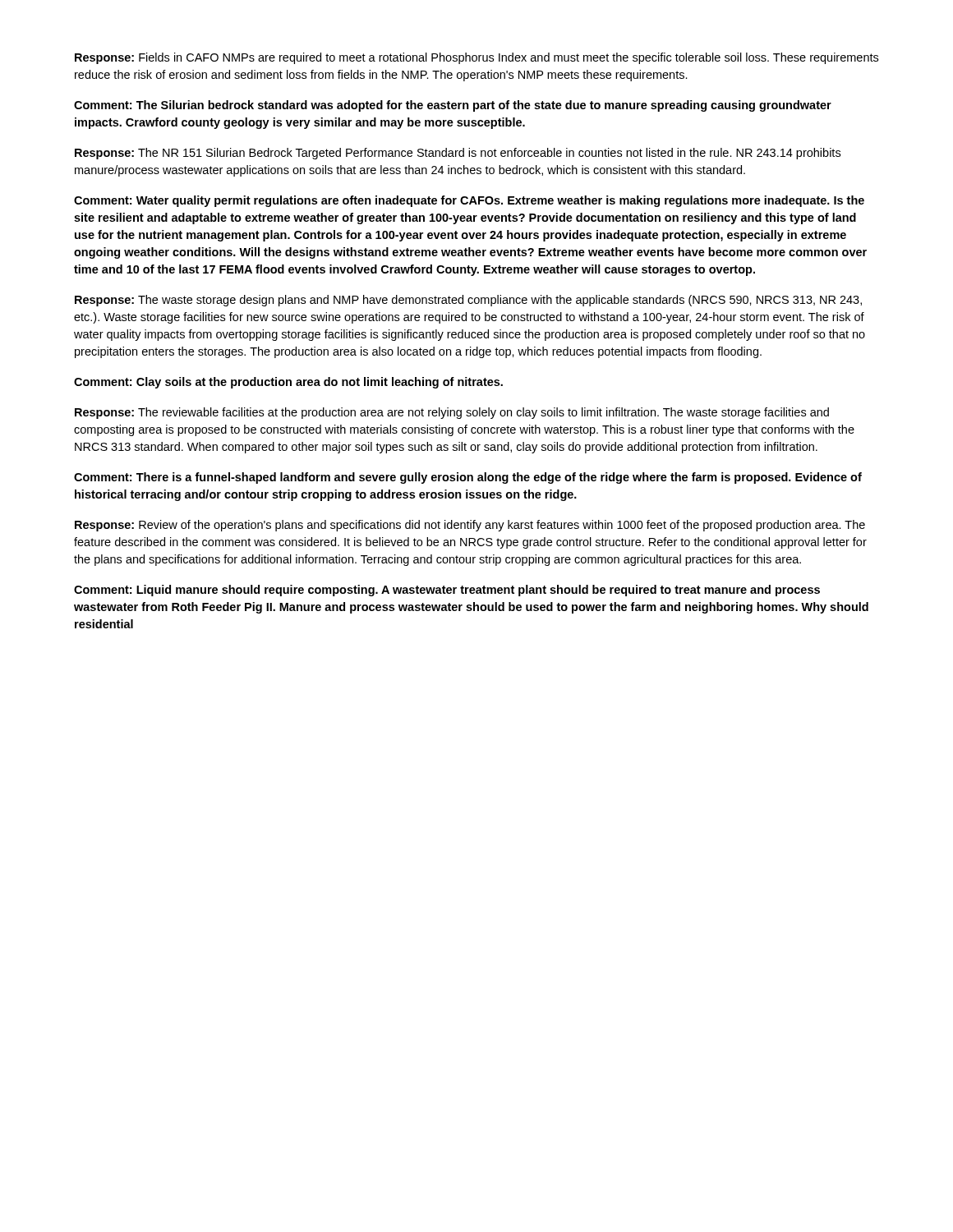Click the passage that begins "Response: Review of"

point(476,543)
